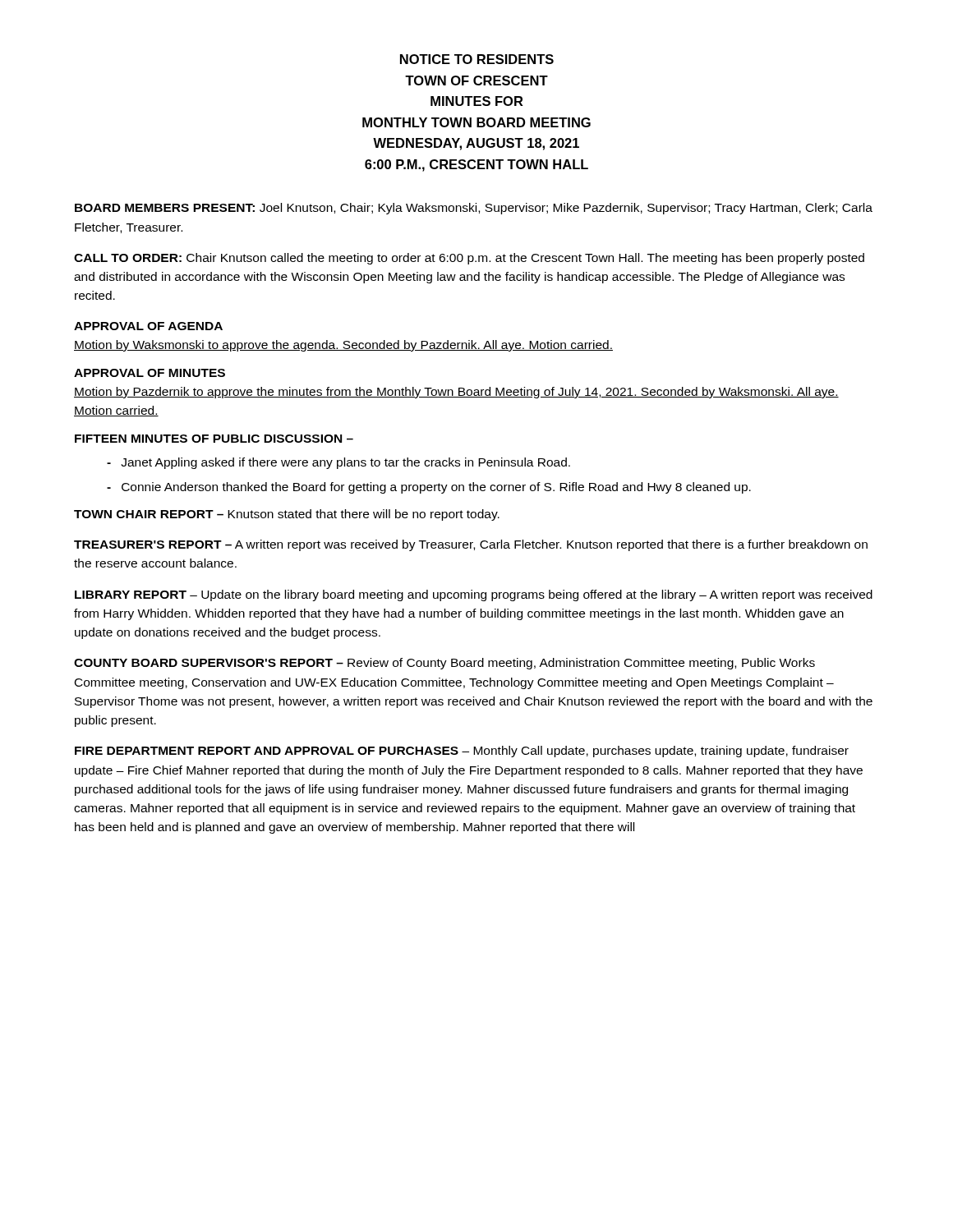Viewport: 953px width, 1232px height.
Task: Point to the block beginning "COUNTY BOARD SUPERVISOR'S REPORT –"
Action: tap(473, 691)
